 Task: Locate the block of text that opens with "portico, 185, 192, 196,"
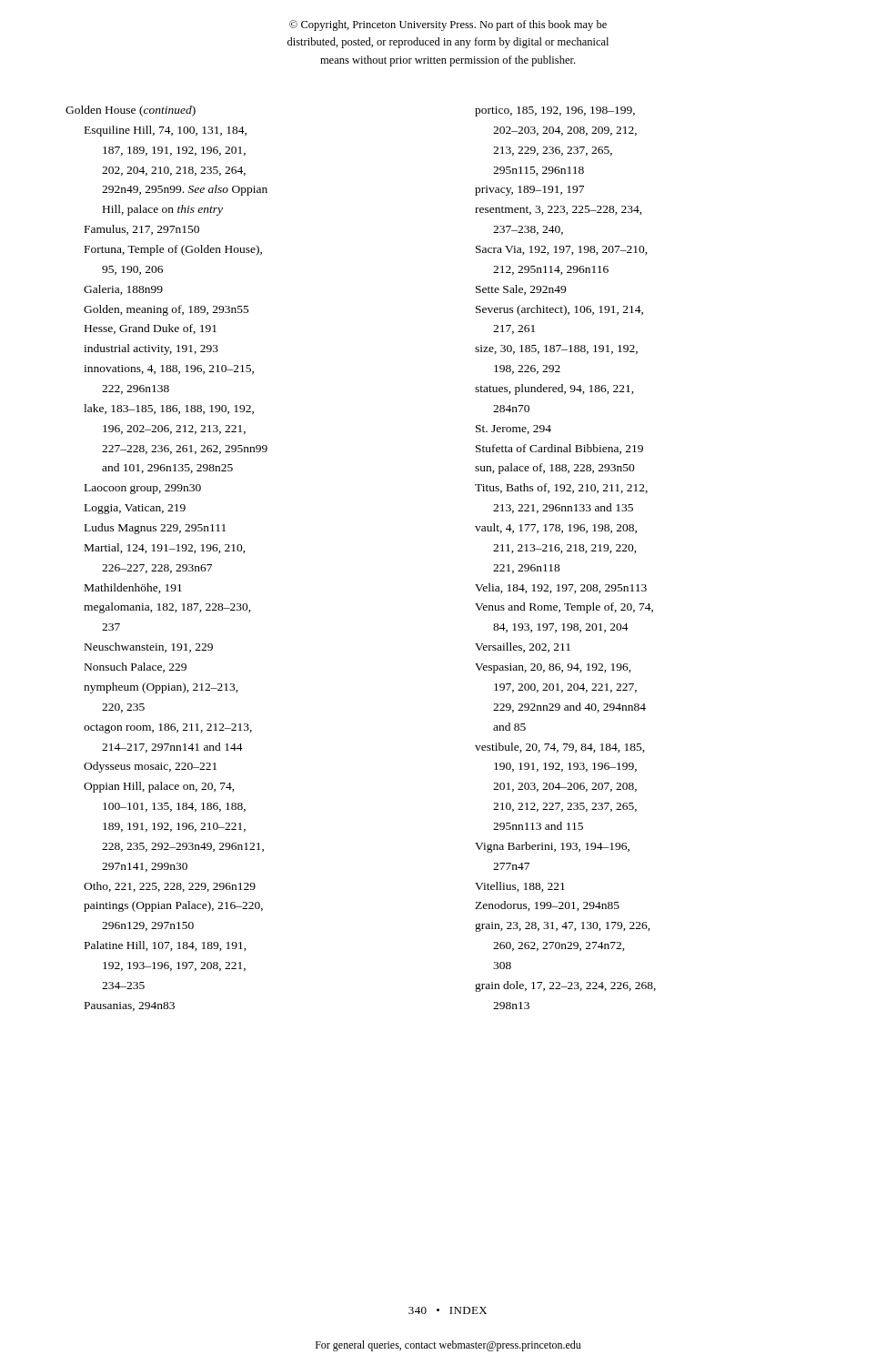tap(555, 111)
